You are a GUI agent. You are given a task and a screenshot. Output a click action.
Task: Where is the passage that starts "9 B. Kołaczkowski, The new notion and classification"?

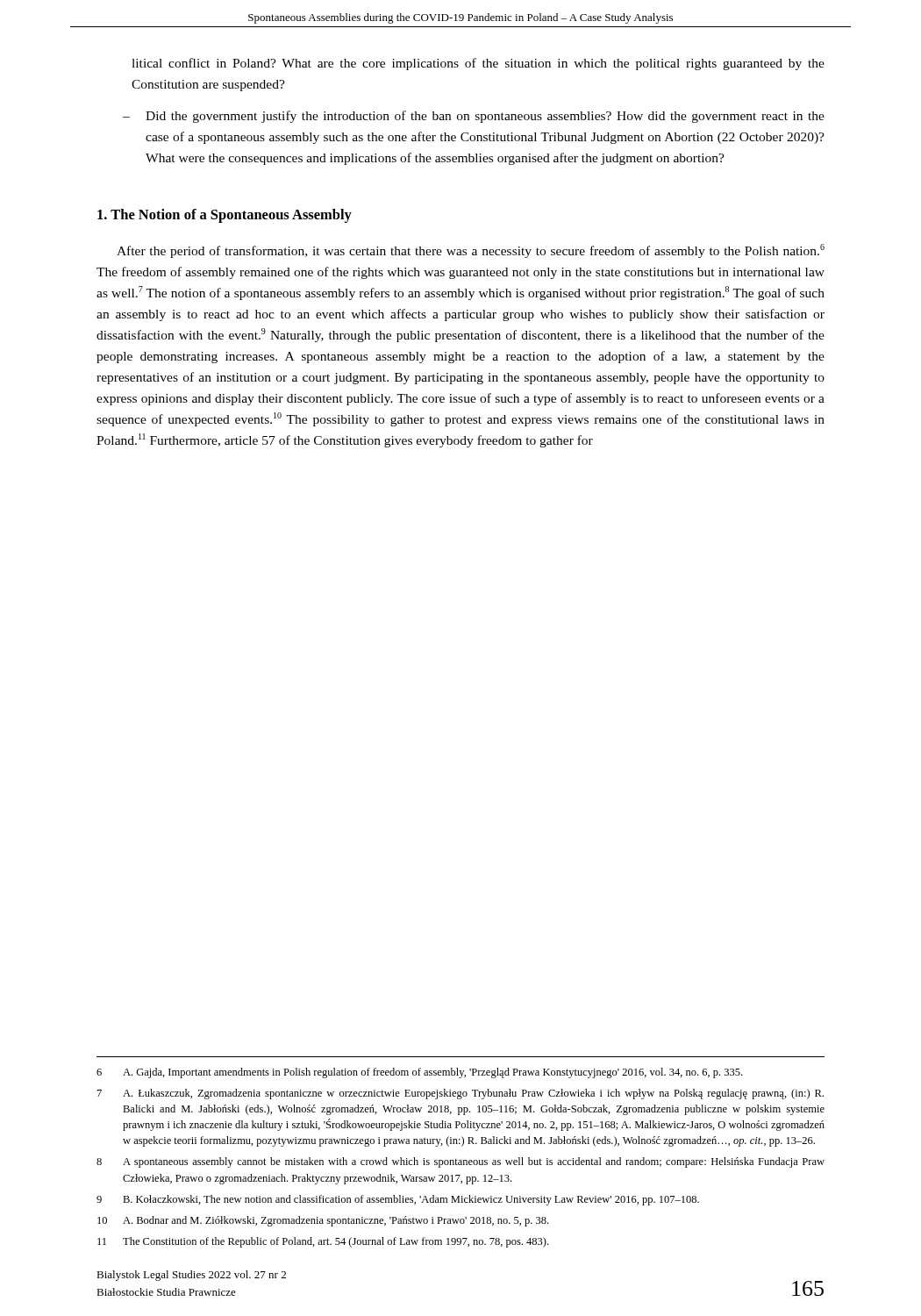coord(460,1199)
